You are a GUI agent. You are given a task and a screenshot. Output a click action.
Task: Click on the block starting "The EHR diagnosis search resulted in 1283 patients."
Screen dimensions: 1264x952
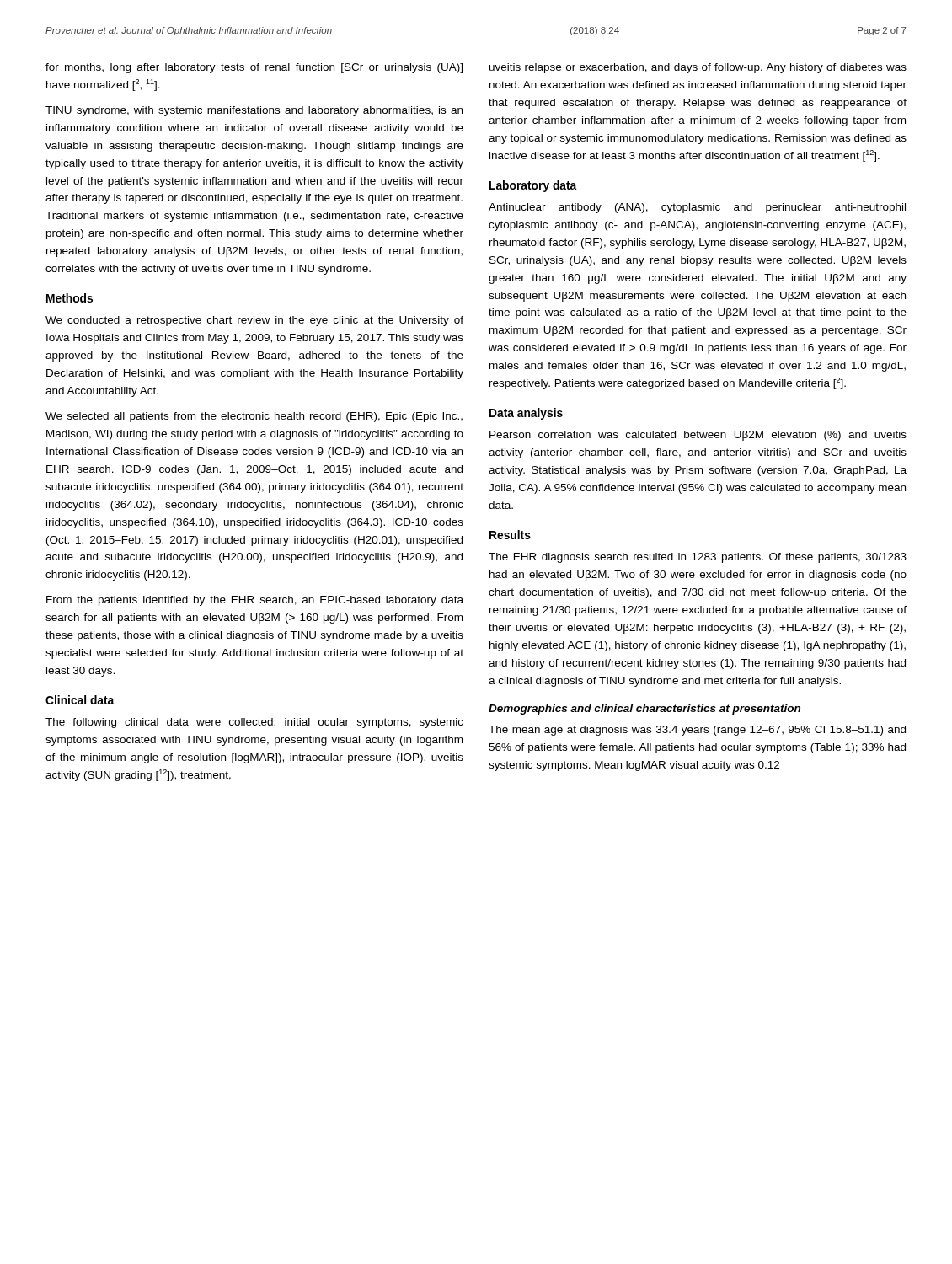(x=698, y=619)
